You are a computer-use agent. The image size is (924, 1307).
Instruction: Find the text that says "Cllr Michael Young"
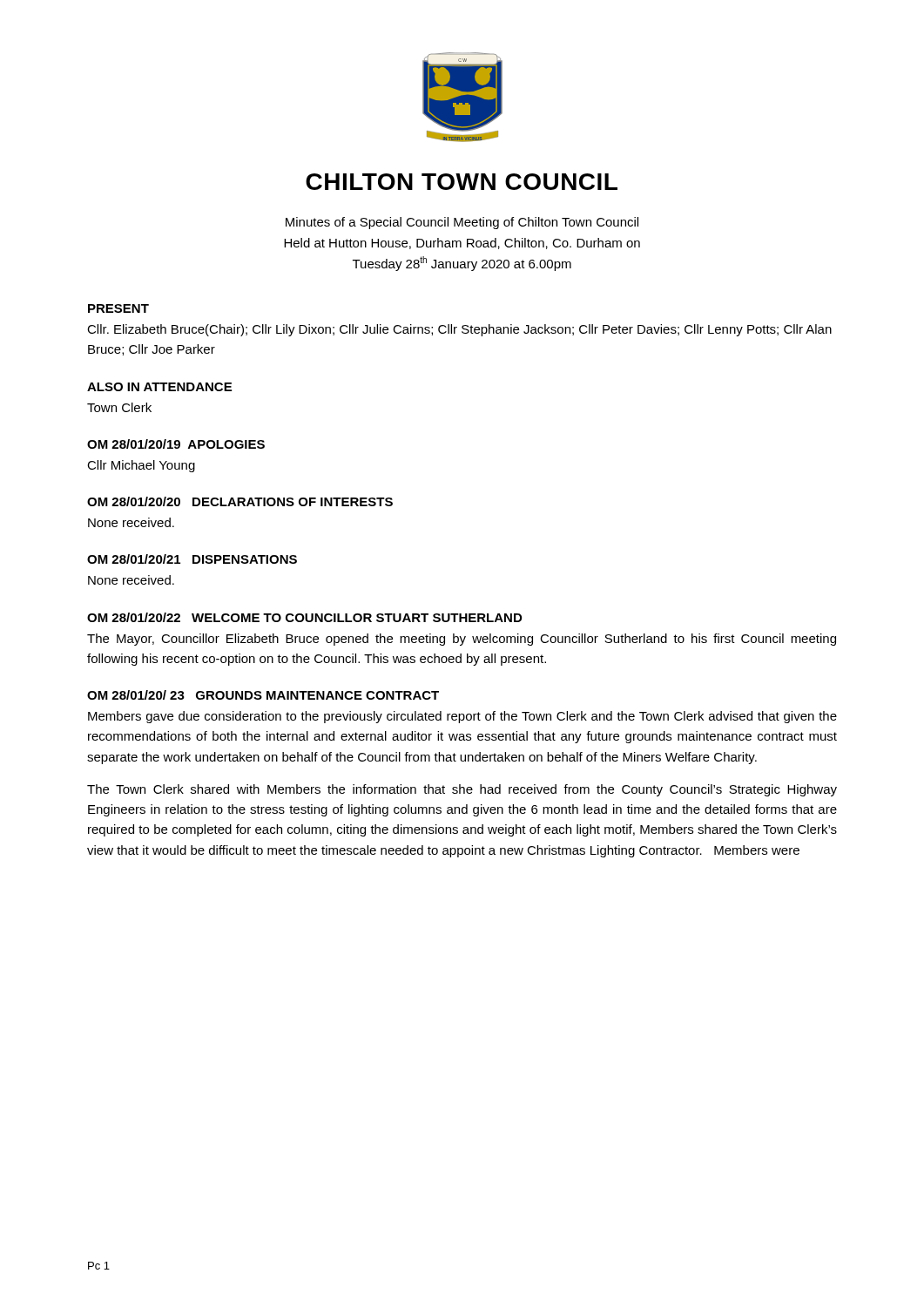coord(141,465)
